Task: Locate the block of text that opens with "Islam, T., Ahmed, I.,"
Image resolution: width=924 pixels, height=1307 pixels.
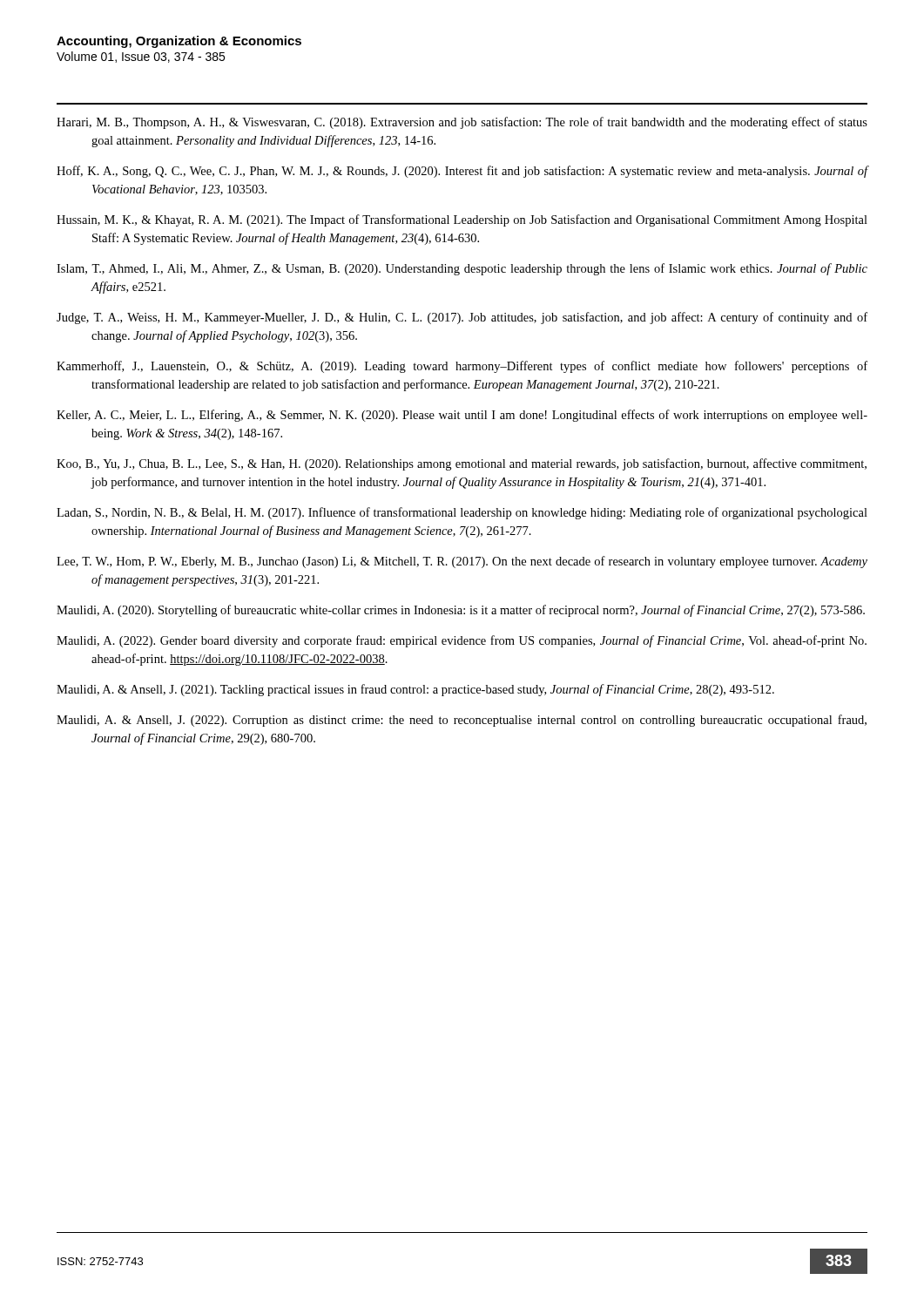Action: [x=462, y=278]
